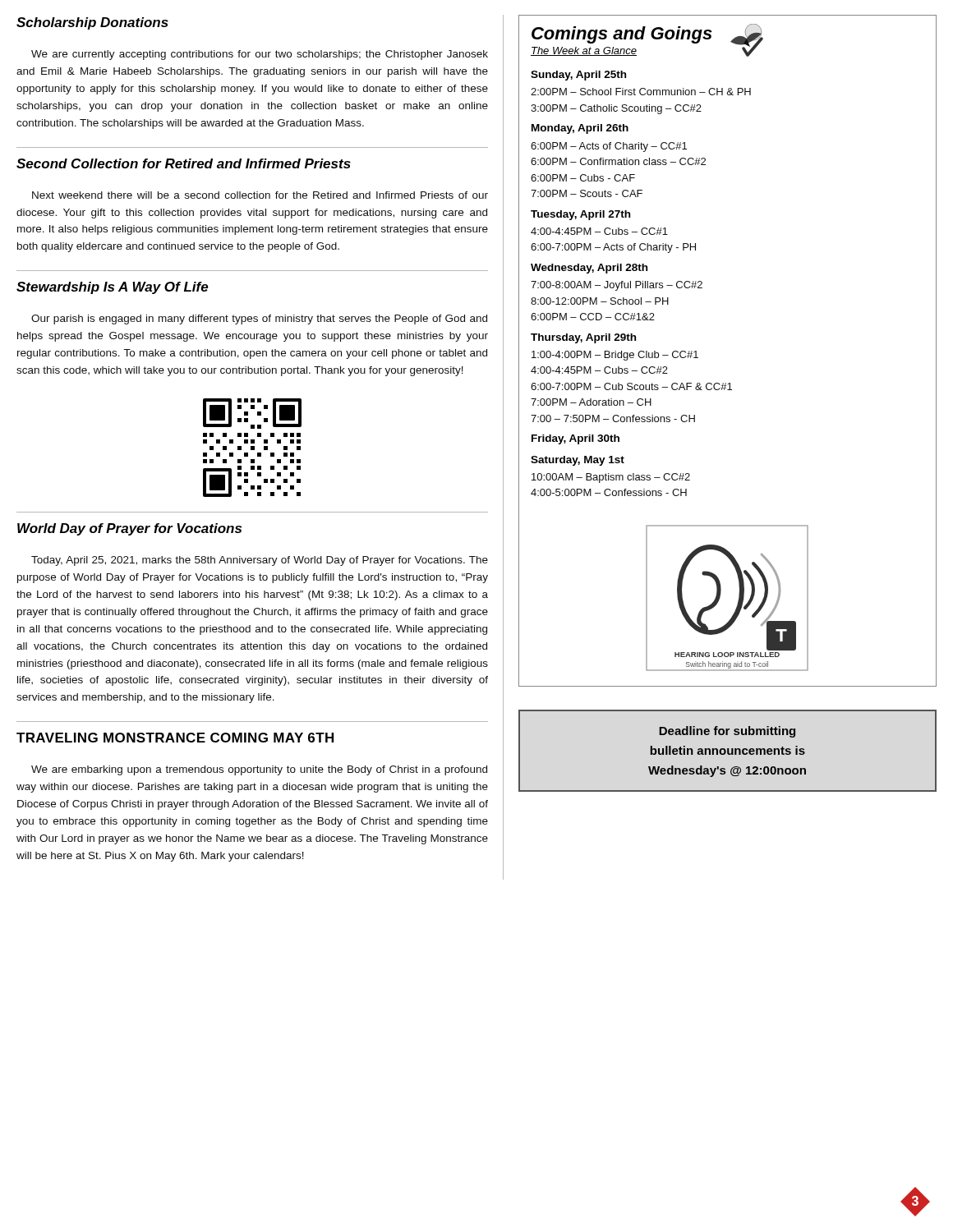953x1232 pixels.
Task: Click on the section header that says "TRAVELING MONSTRANCE COMING"
Action: click(252, 739)
